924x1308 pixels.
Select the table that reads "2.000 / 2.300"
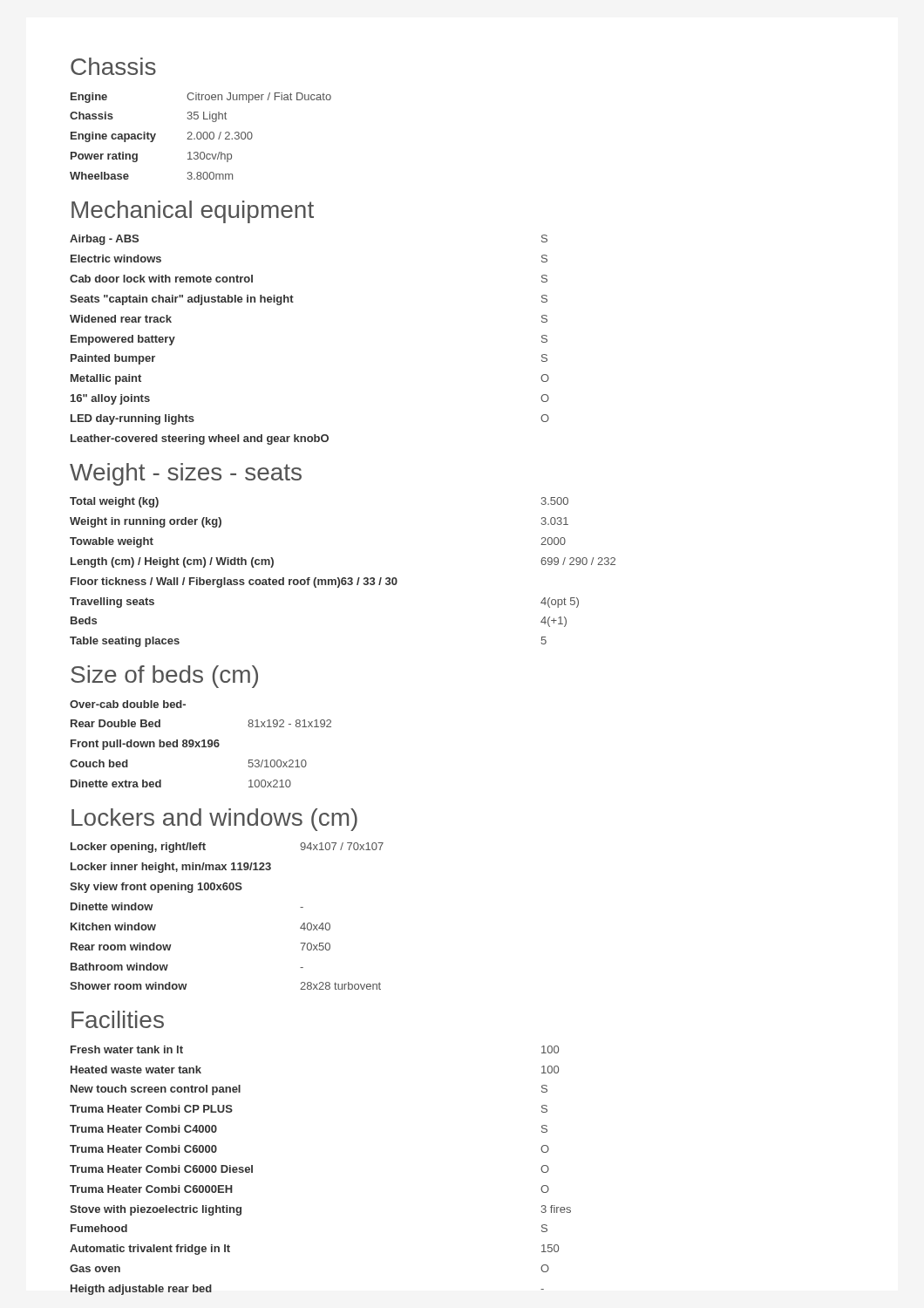pyautogui.click(x=462, y=137)
